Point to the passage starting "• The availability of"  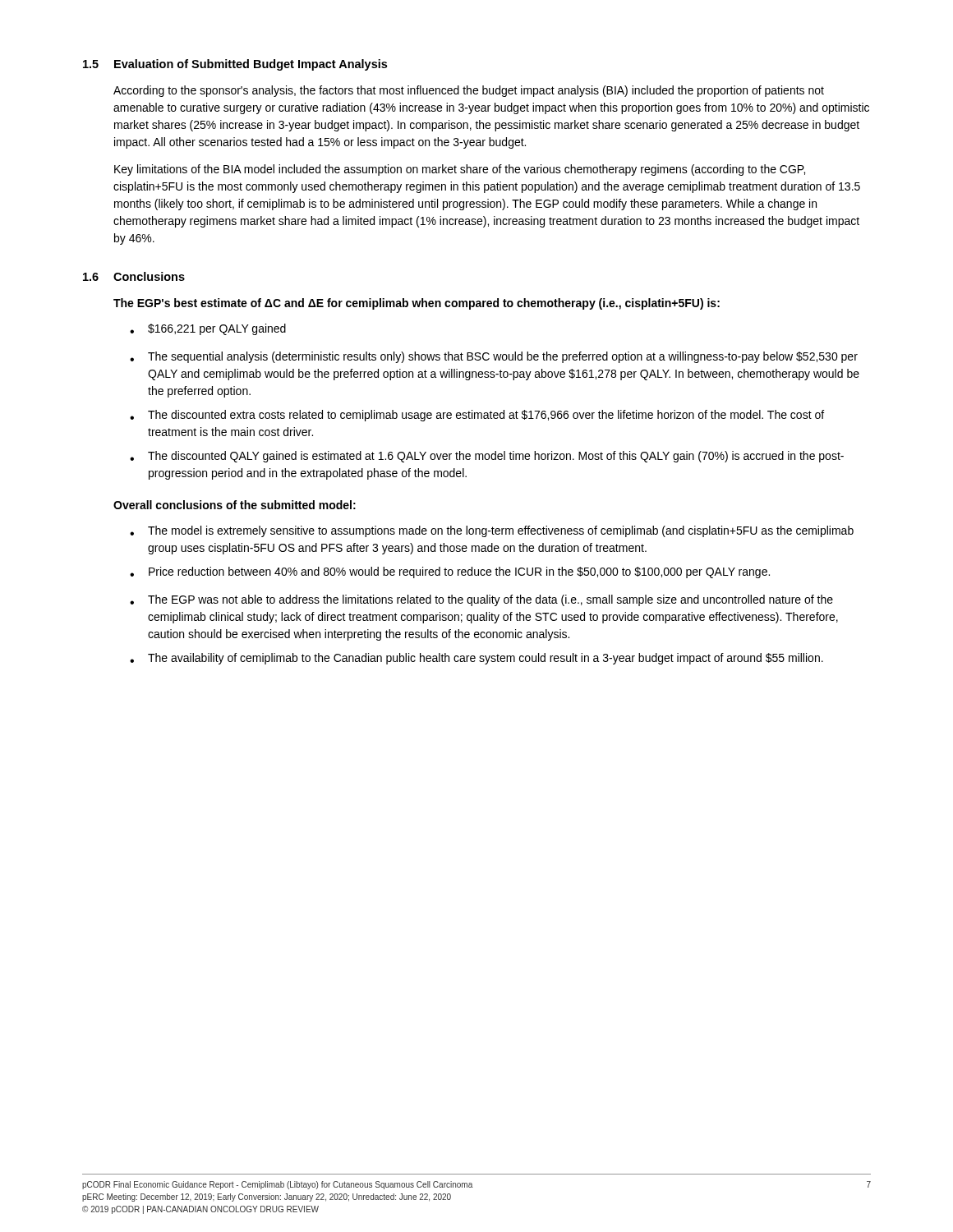(x=500, y=660)
